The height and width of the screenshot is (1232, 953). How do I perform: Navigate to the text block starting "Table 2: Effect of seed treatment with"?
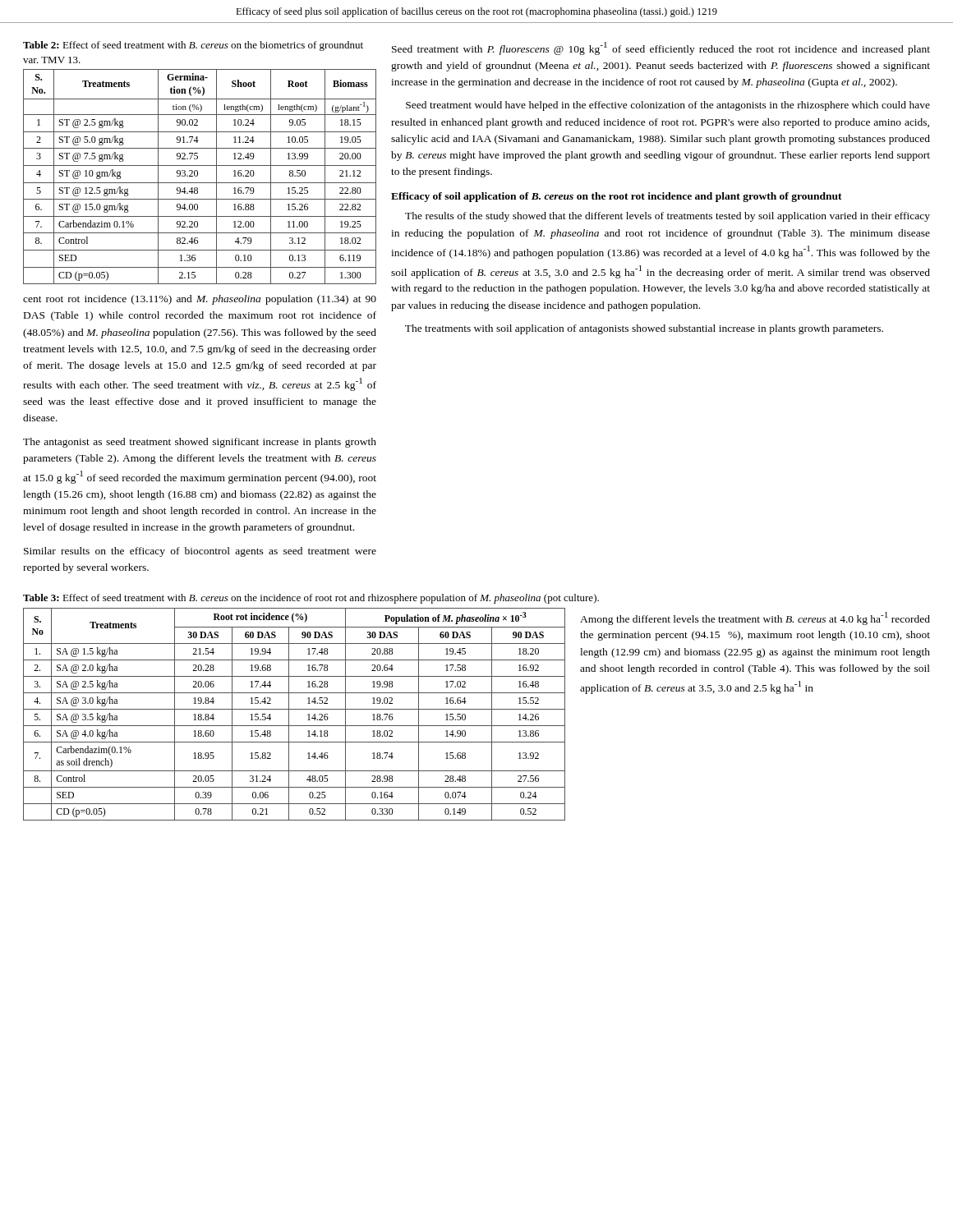(193, 52)
